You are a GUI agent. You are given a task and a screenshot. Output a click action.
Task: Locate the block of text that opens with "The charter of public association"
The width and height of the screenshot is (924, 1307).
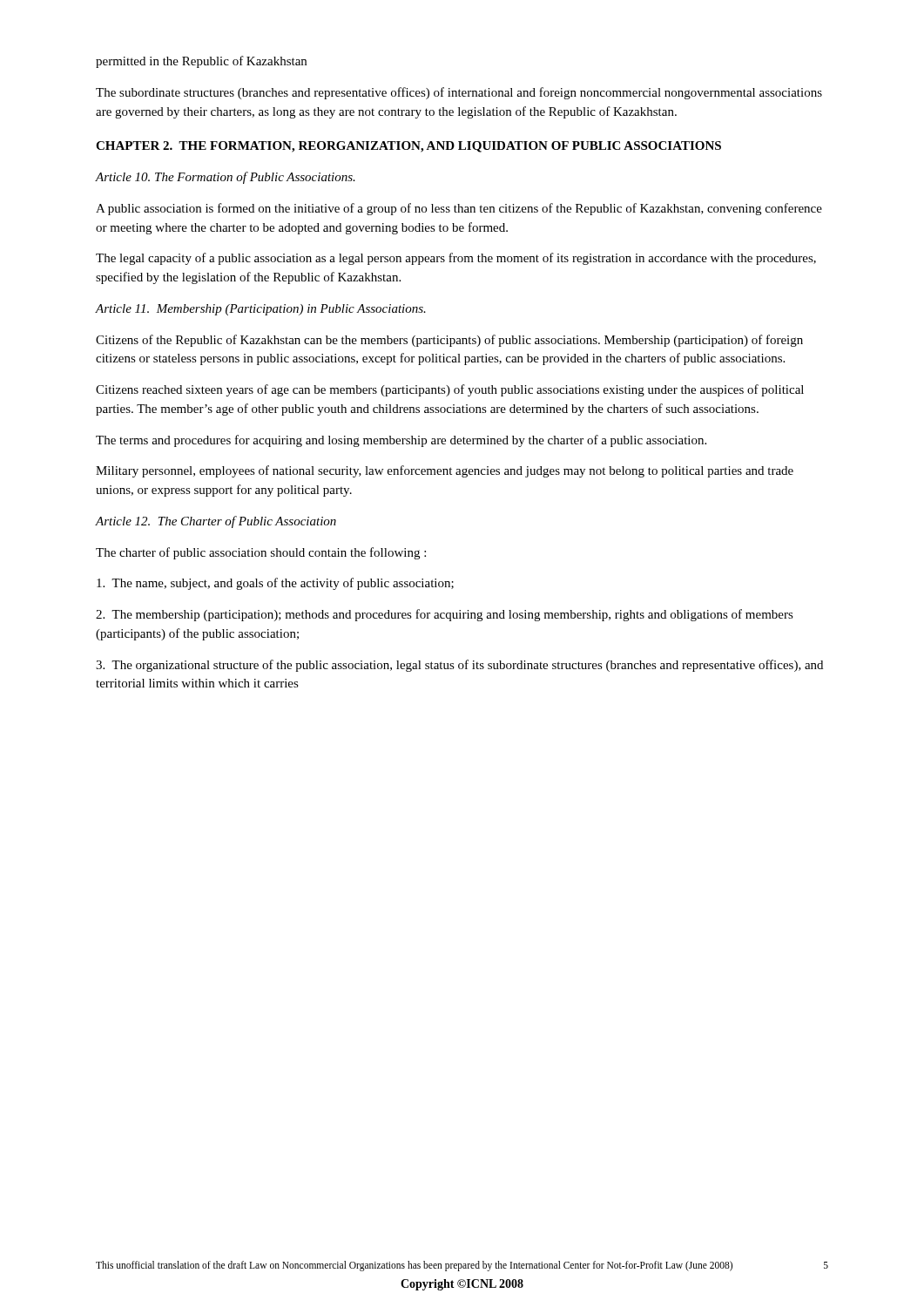coord(261,552)
